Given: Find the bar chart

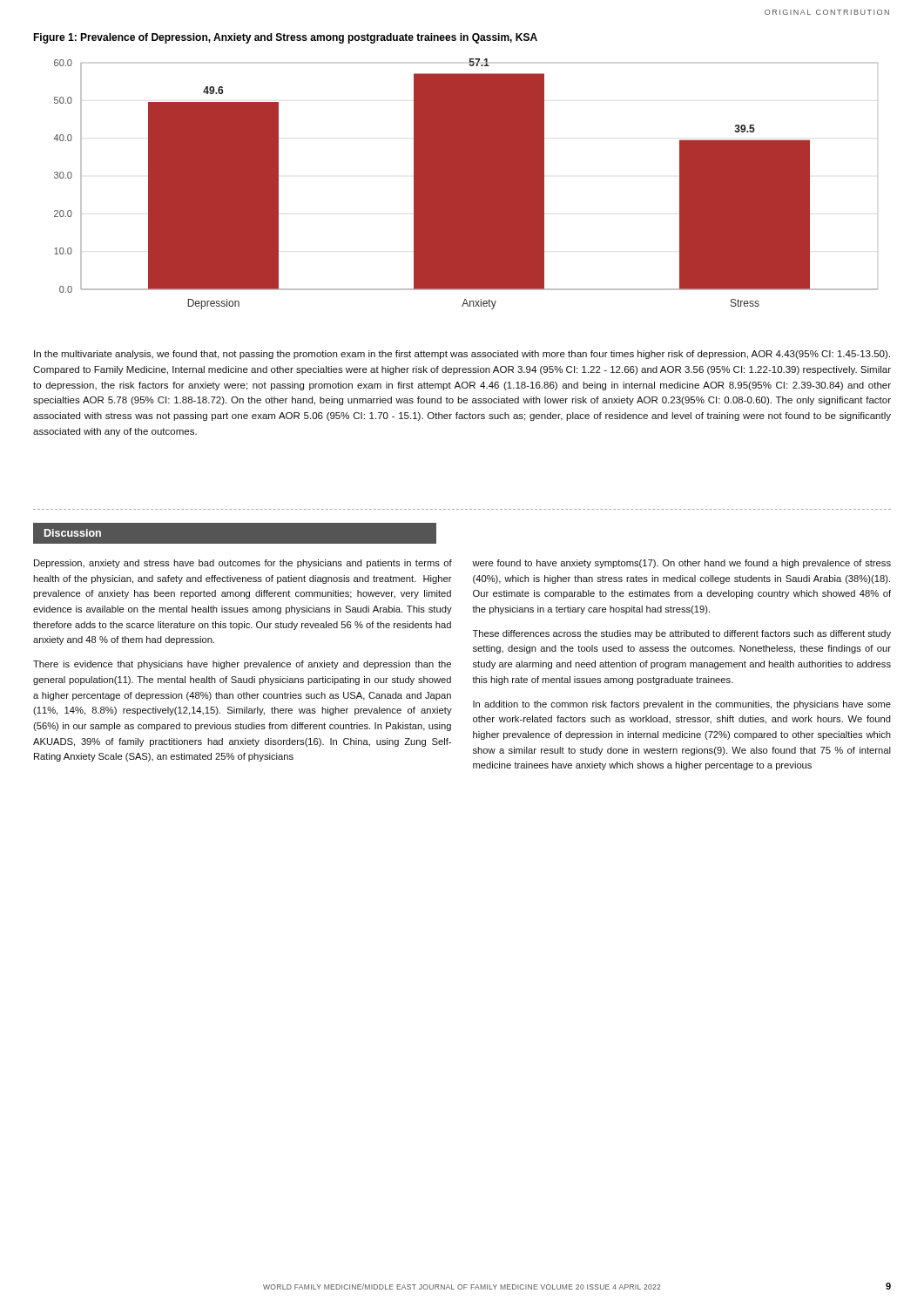Looking at the screenshot, I should coord(462,193).
